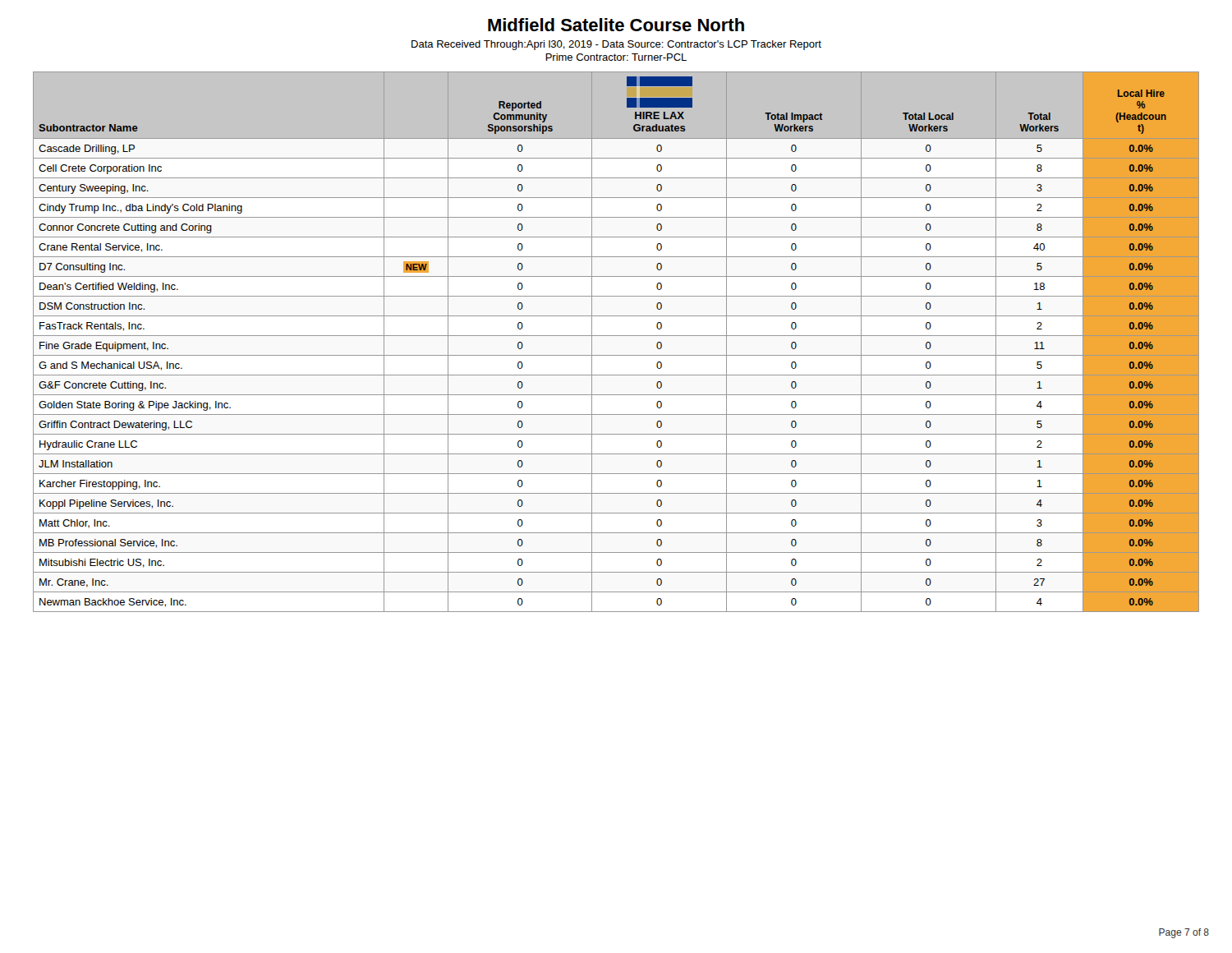Where does it say "Midfield Satelite Course North"?
The width and height of the screenshot is (1232, 953).
(616, 25)
